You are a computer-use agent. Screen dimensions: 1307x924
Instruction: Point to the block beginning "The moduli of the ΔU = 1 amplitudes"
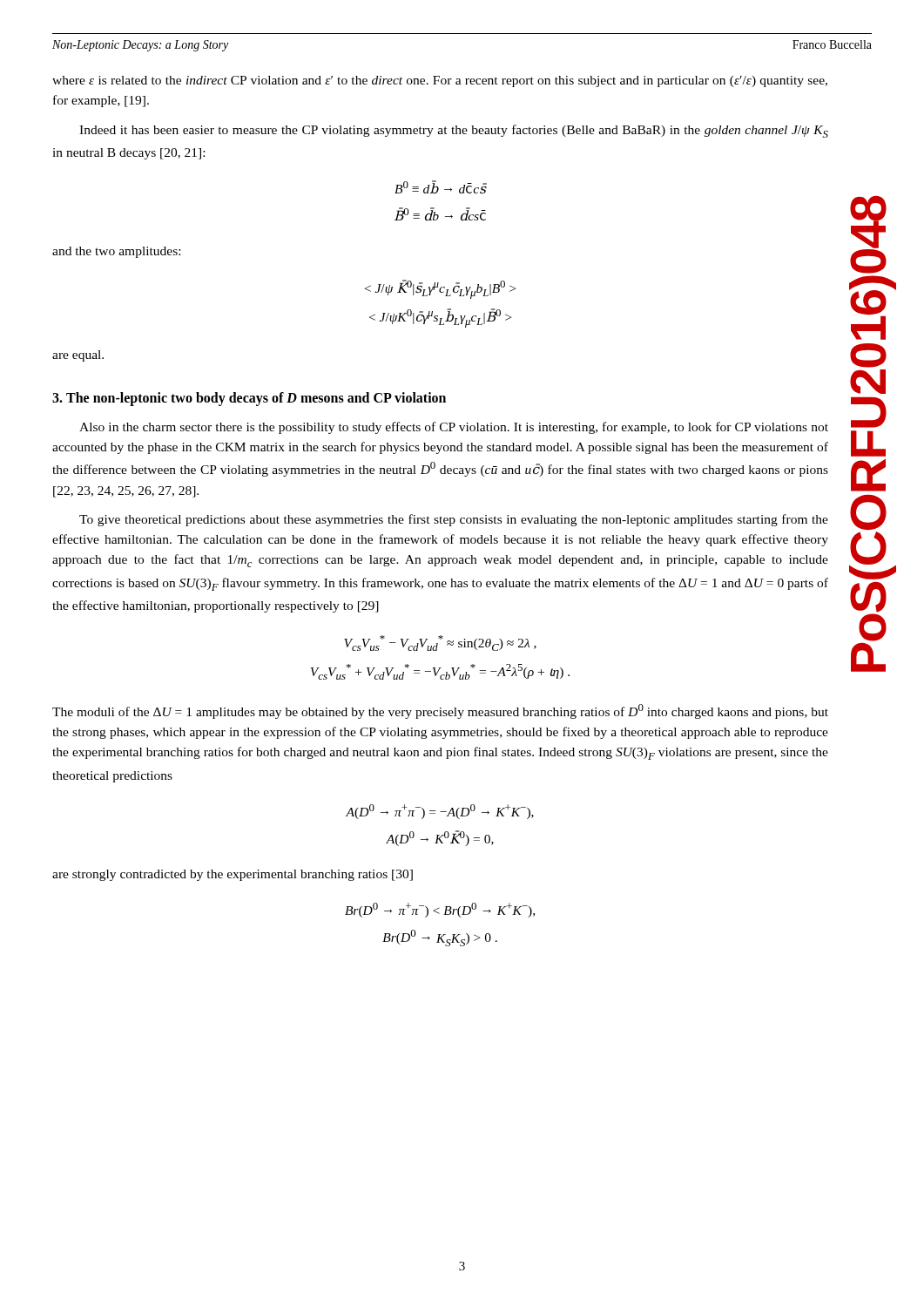[x=440, y=741]
